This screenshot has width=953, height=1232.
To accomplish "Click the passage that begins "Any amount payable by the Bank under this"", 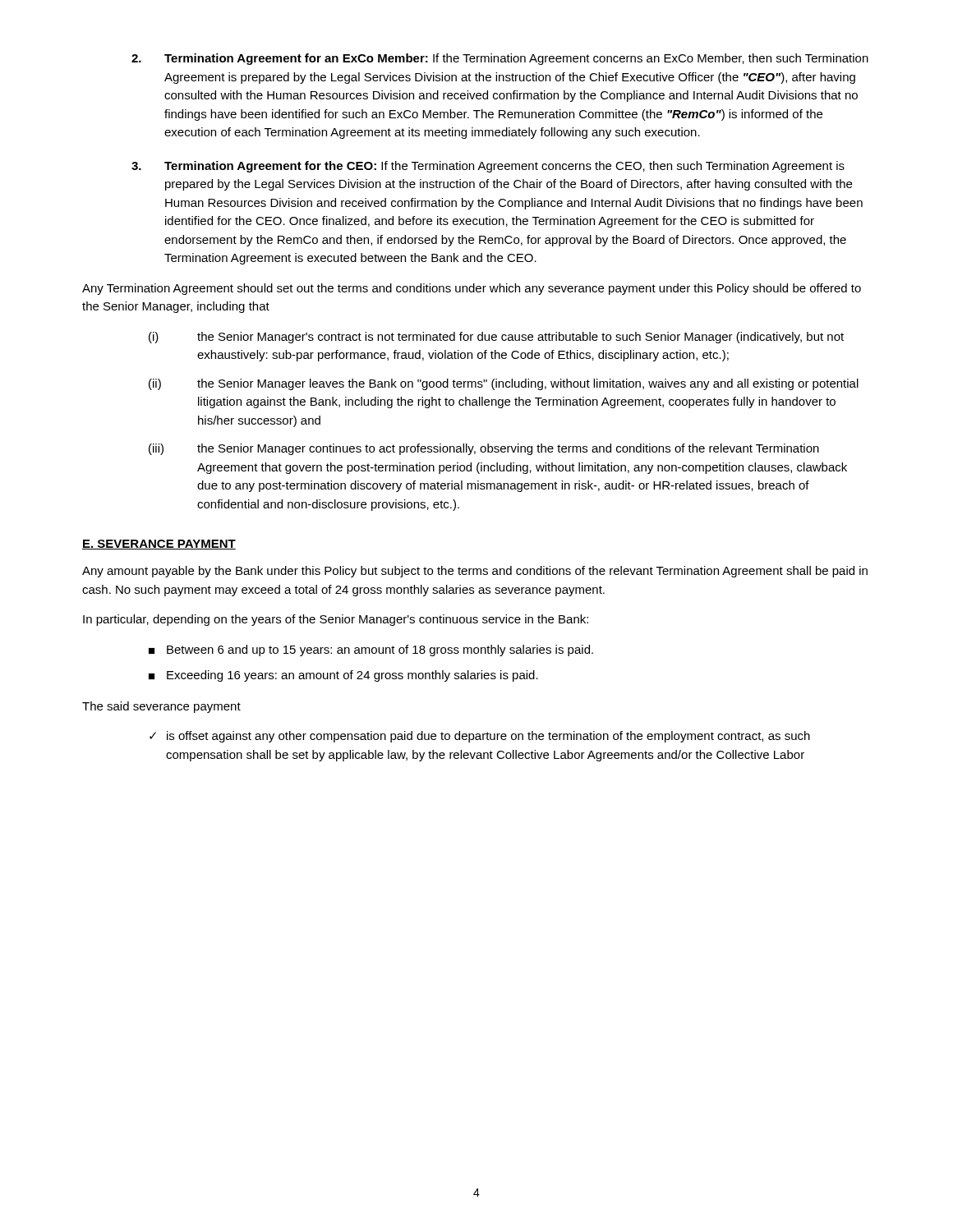I will coord(475,580).
